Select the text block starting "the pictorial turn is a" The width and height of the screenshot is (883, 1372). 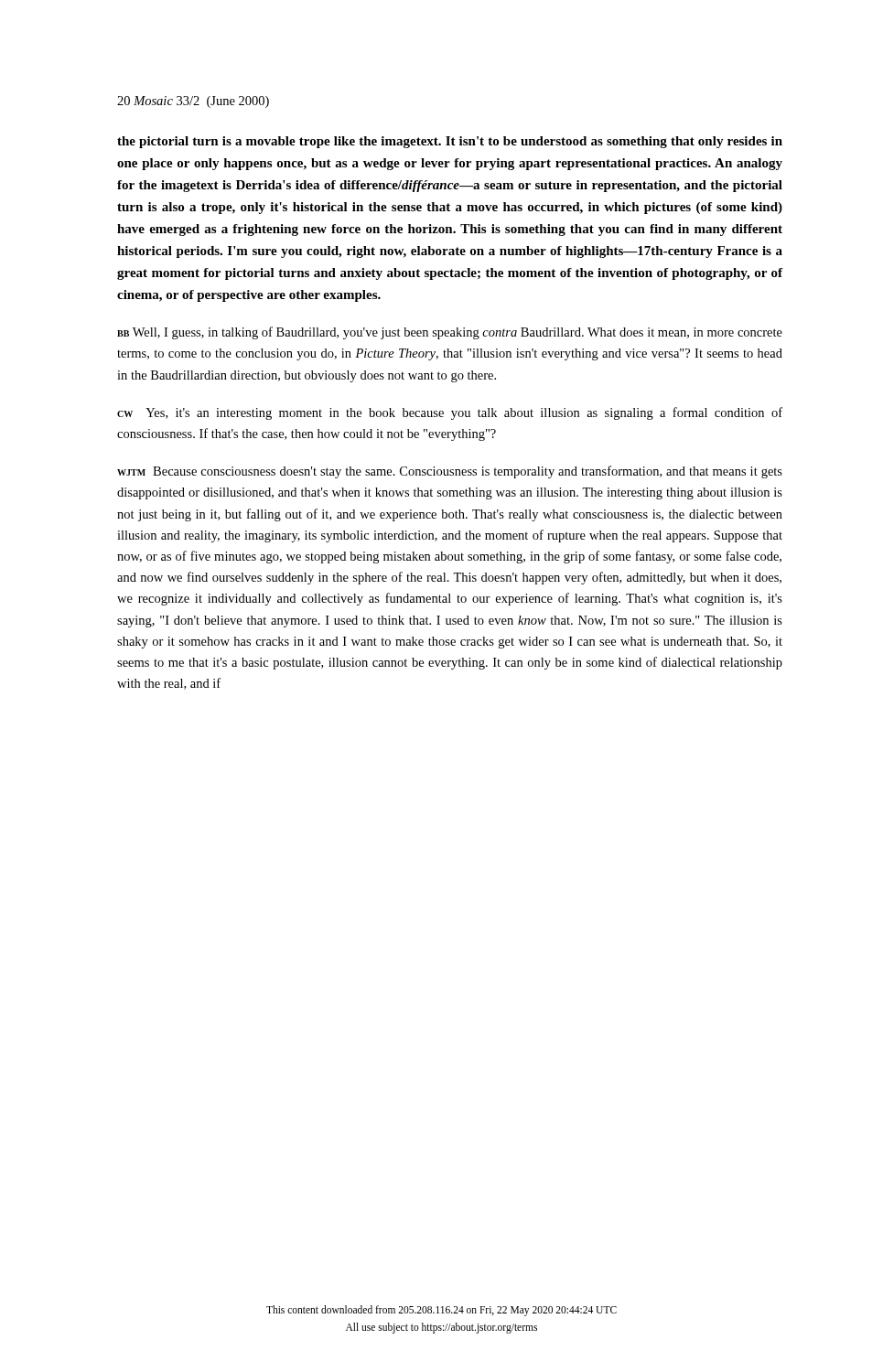(450, 218)
